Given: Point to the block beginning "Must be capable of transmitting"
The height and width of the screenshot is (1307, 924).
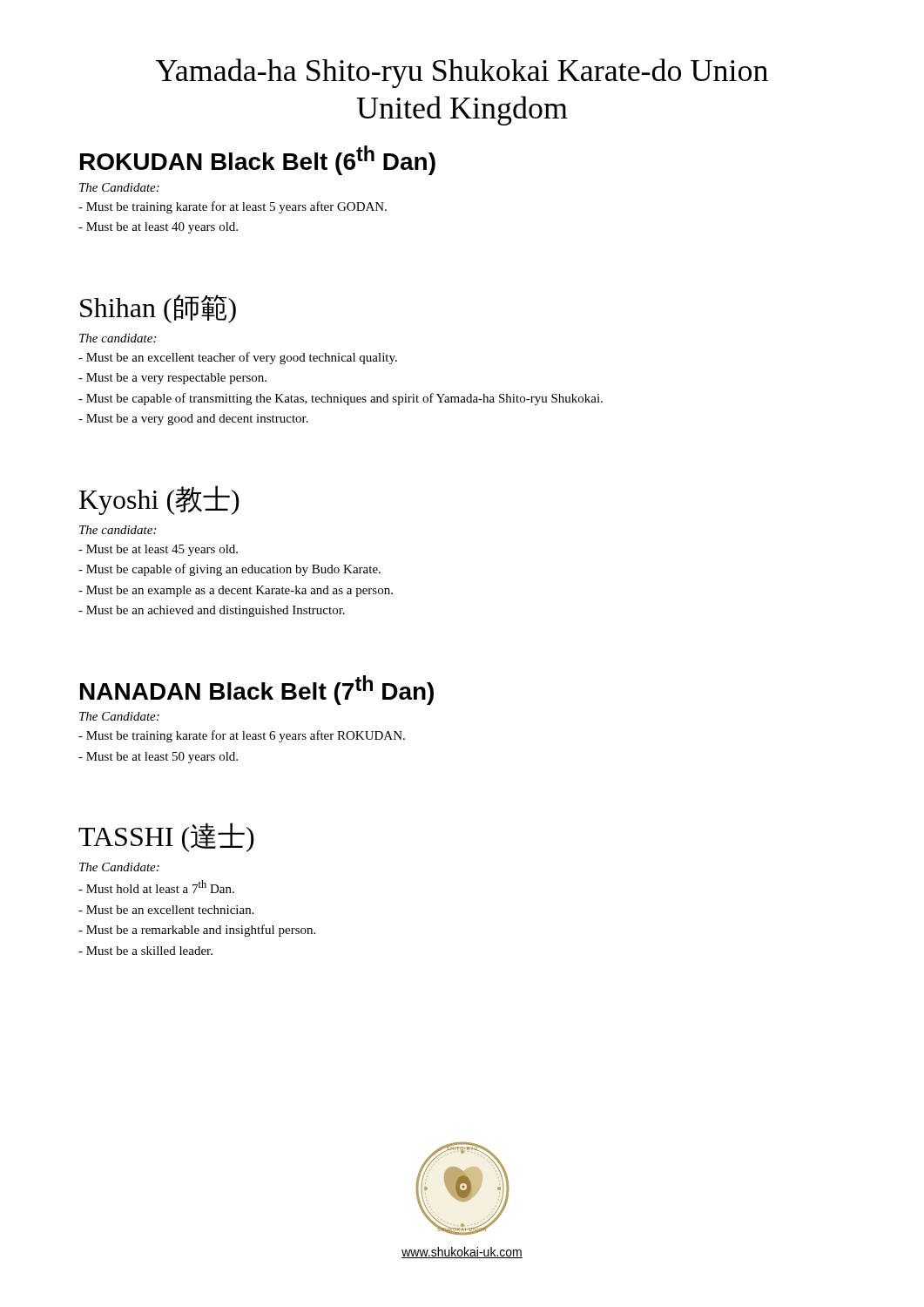Looking at the screenshot, I should 341,398.
